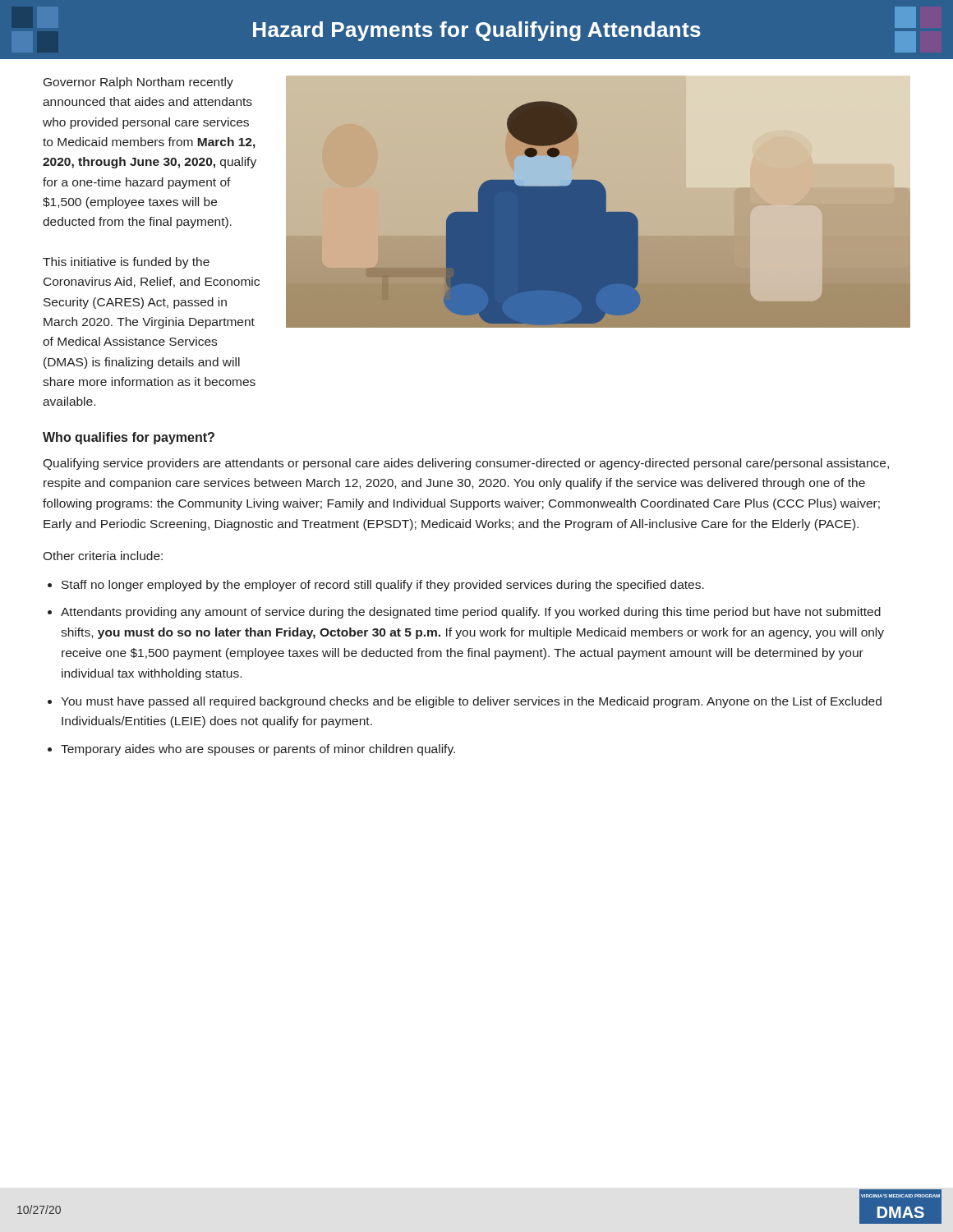The image size is (953, 1232).
Task: Find the element starting "Qualifying service providers are attendants or personal care"
Action: (466, 493)
